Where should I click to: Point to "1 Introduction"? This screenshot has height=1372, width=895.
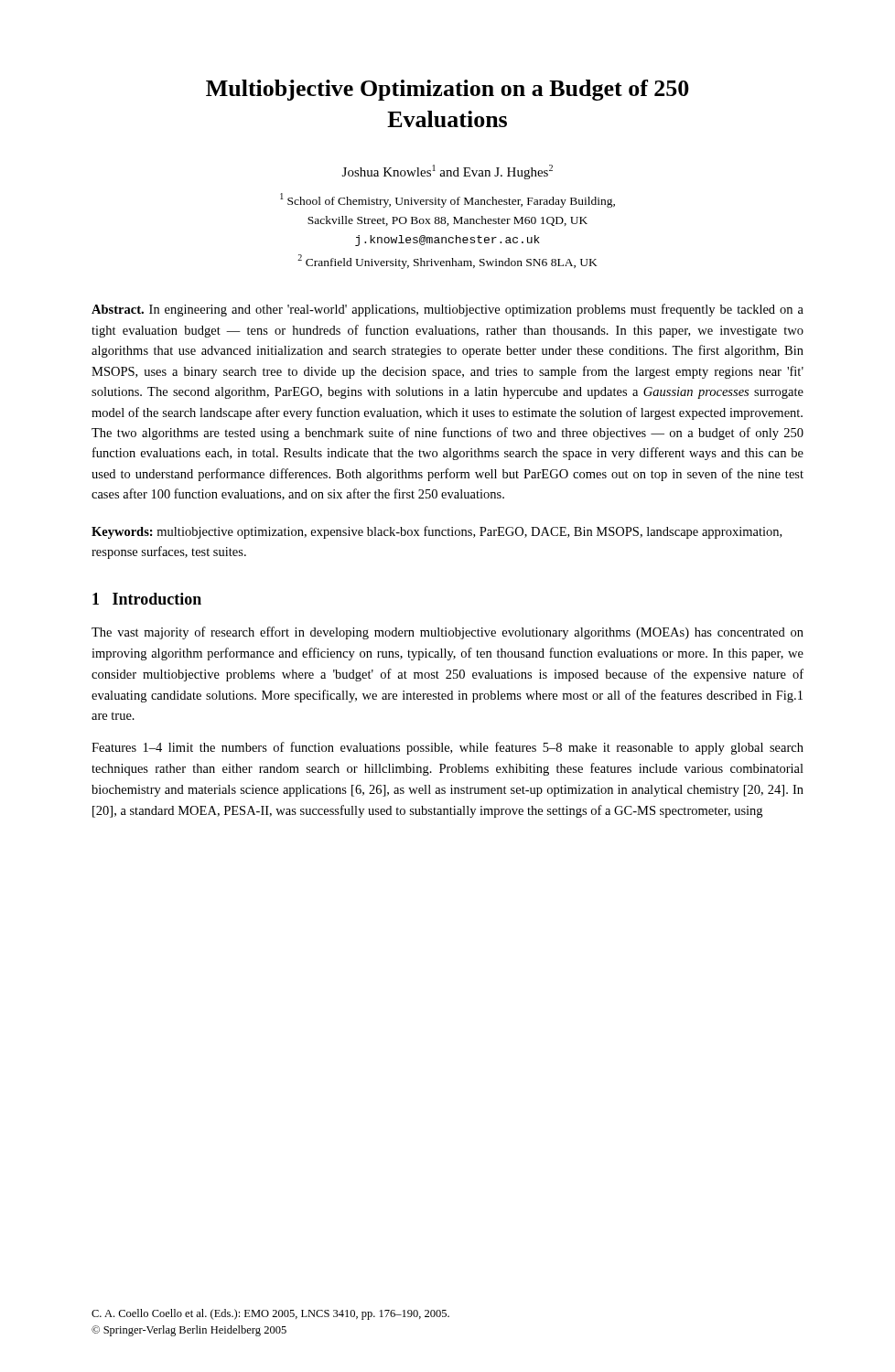(147, 599)
